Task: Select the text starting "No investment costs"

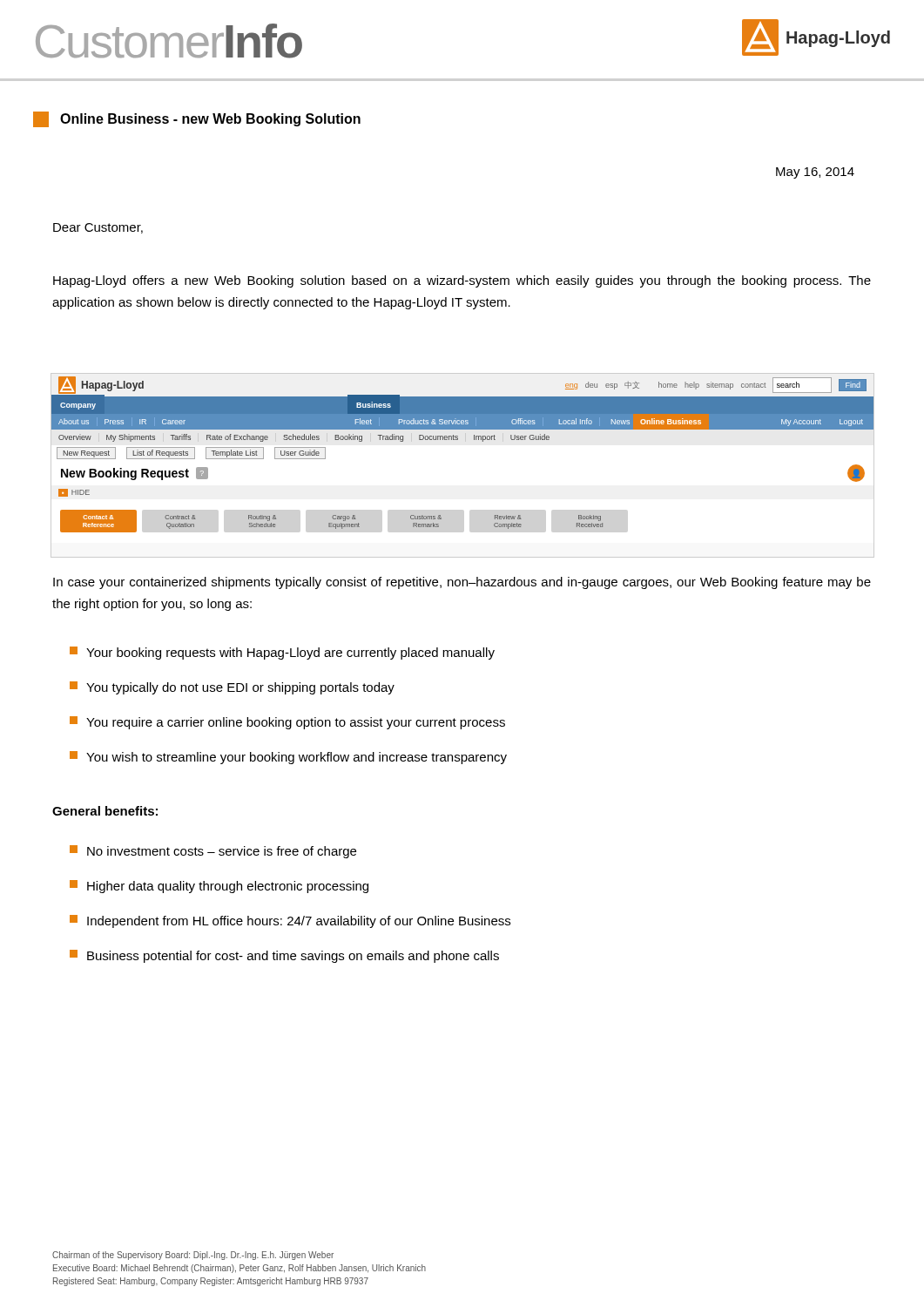Action: [213, 852]
